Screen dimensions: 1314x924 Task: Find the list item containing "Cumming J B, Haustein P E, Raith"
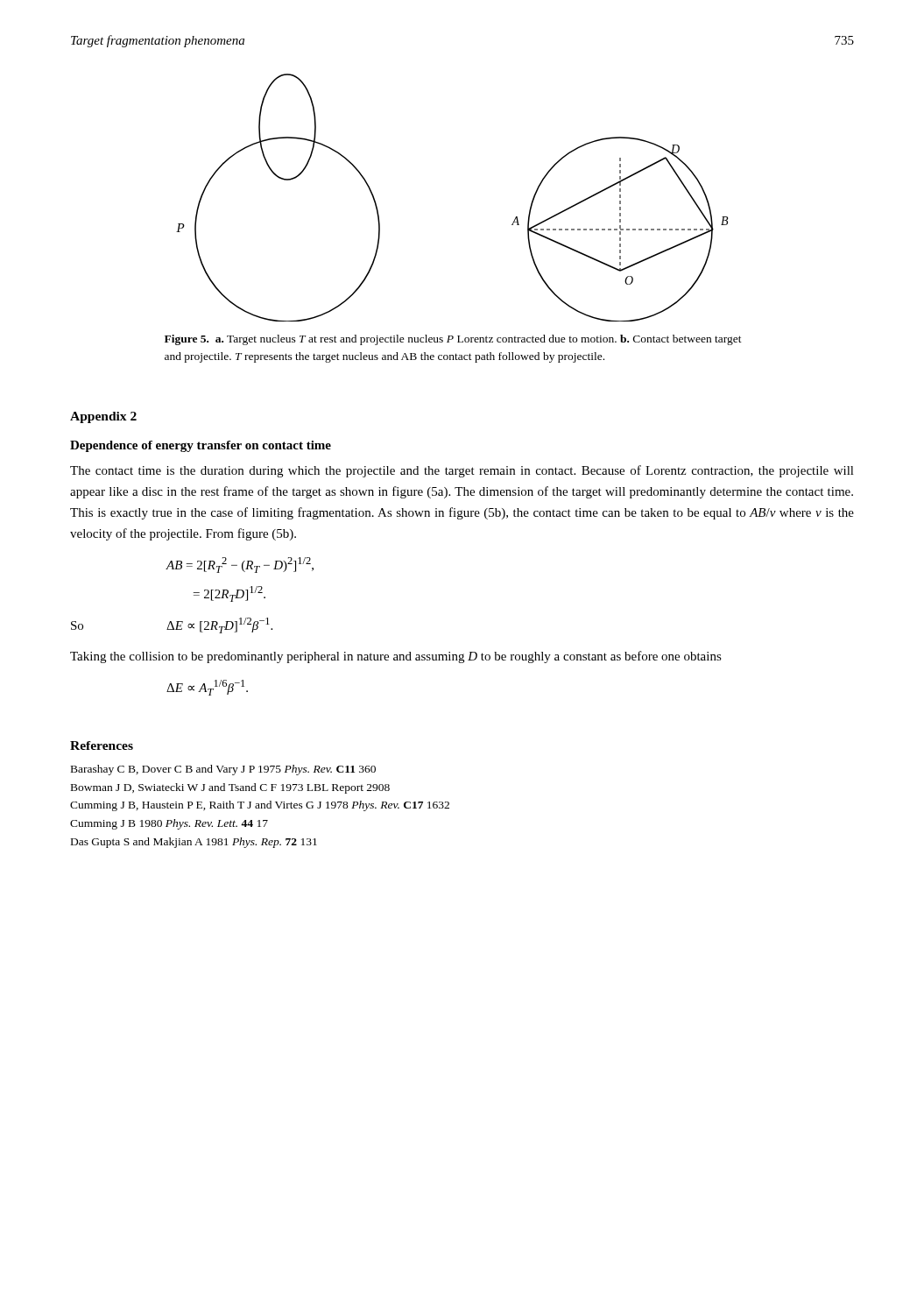[x=260, y=805]
